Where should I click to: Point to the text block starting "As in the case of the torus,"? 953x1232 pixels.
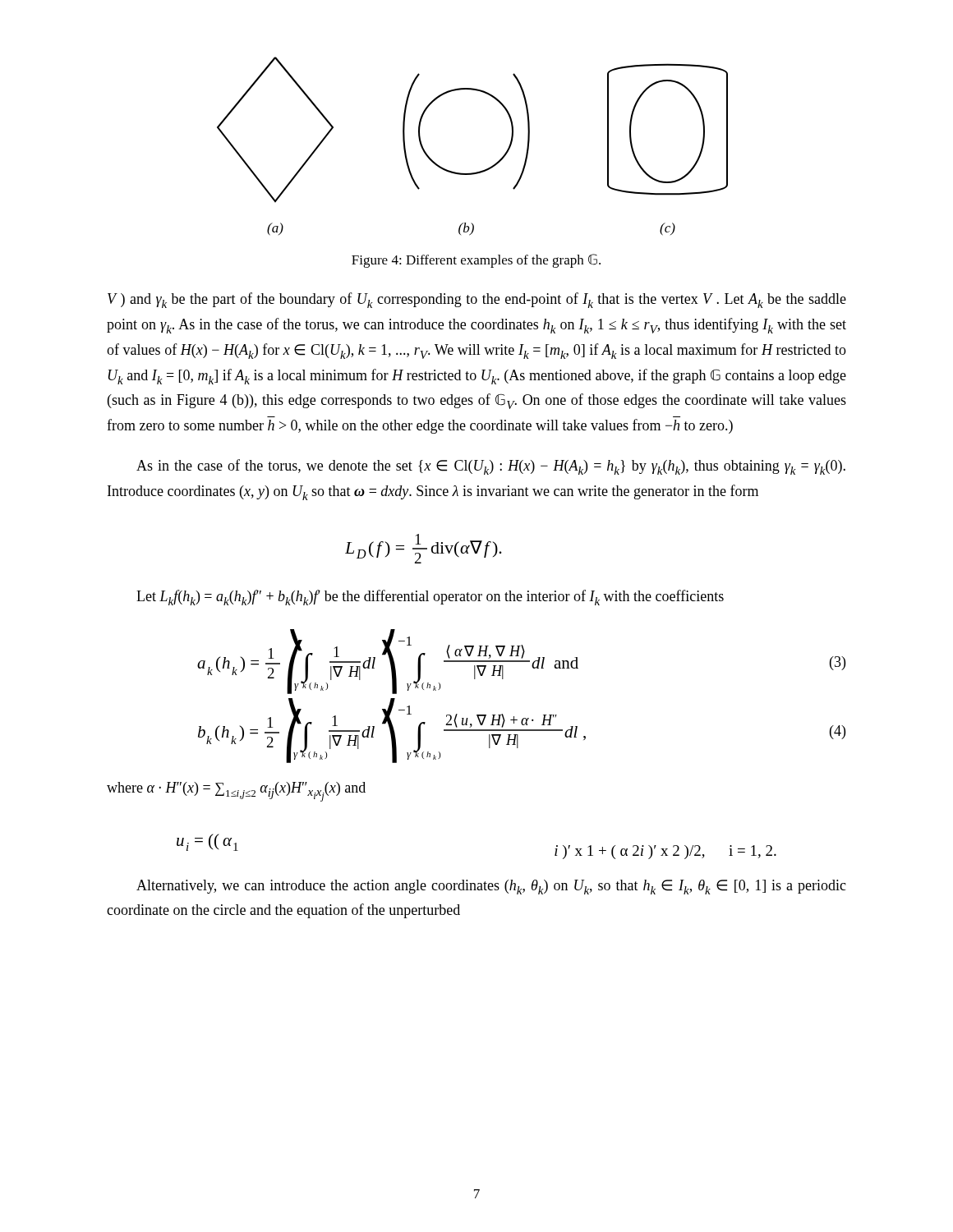[x=476, y=480]
